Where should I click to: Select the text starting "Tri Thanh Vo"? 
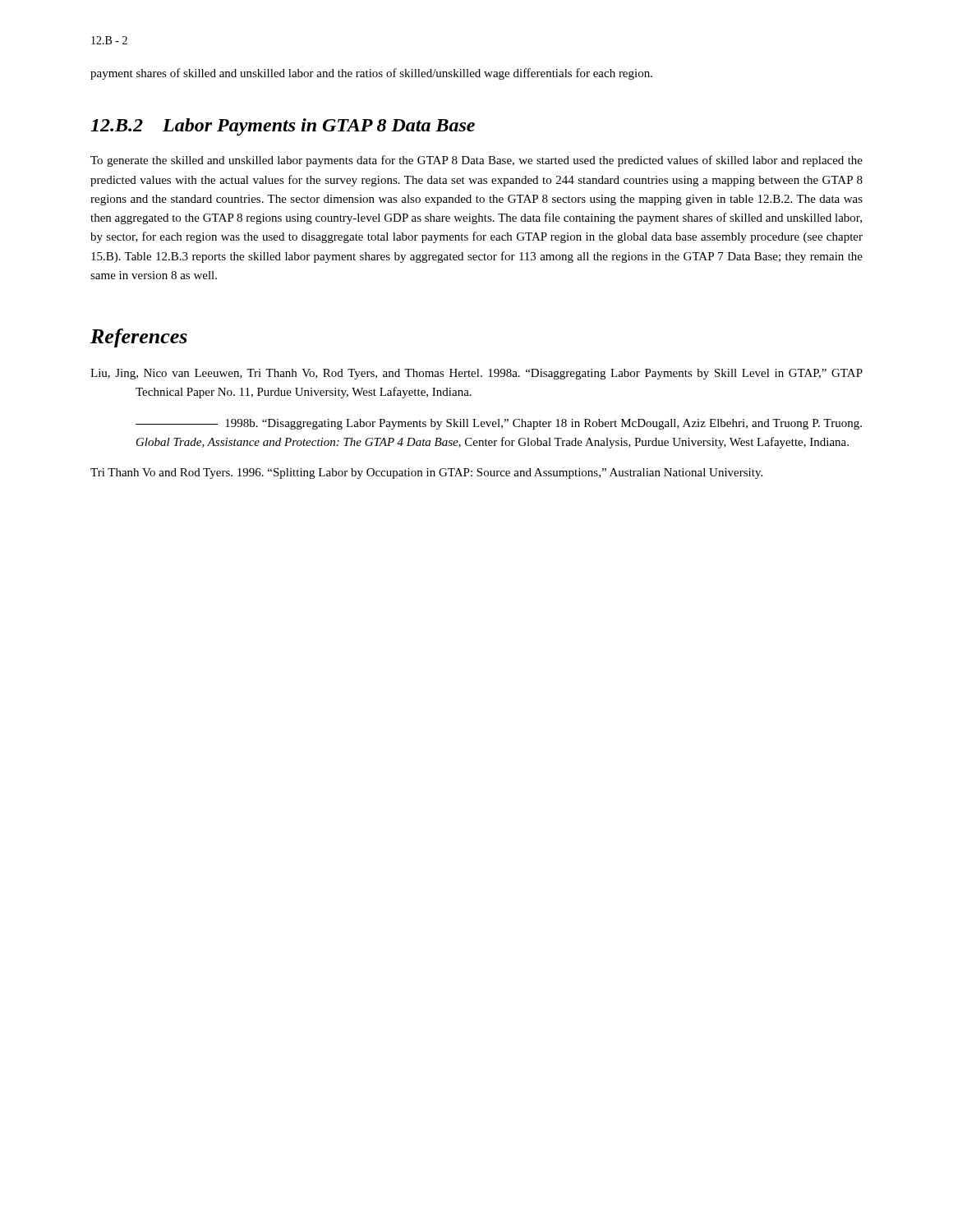tap(427, 472)
